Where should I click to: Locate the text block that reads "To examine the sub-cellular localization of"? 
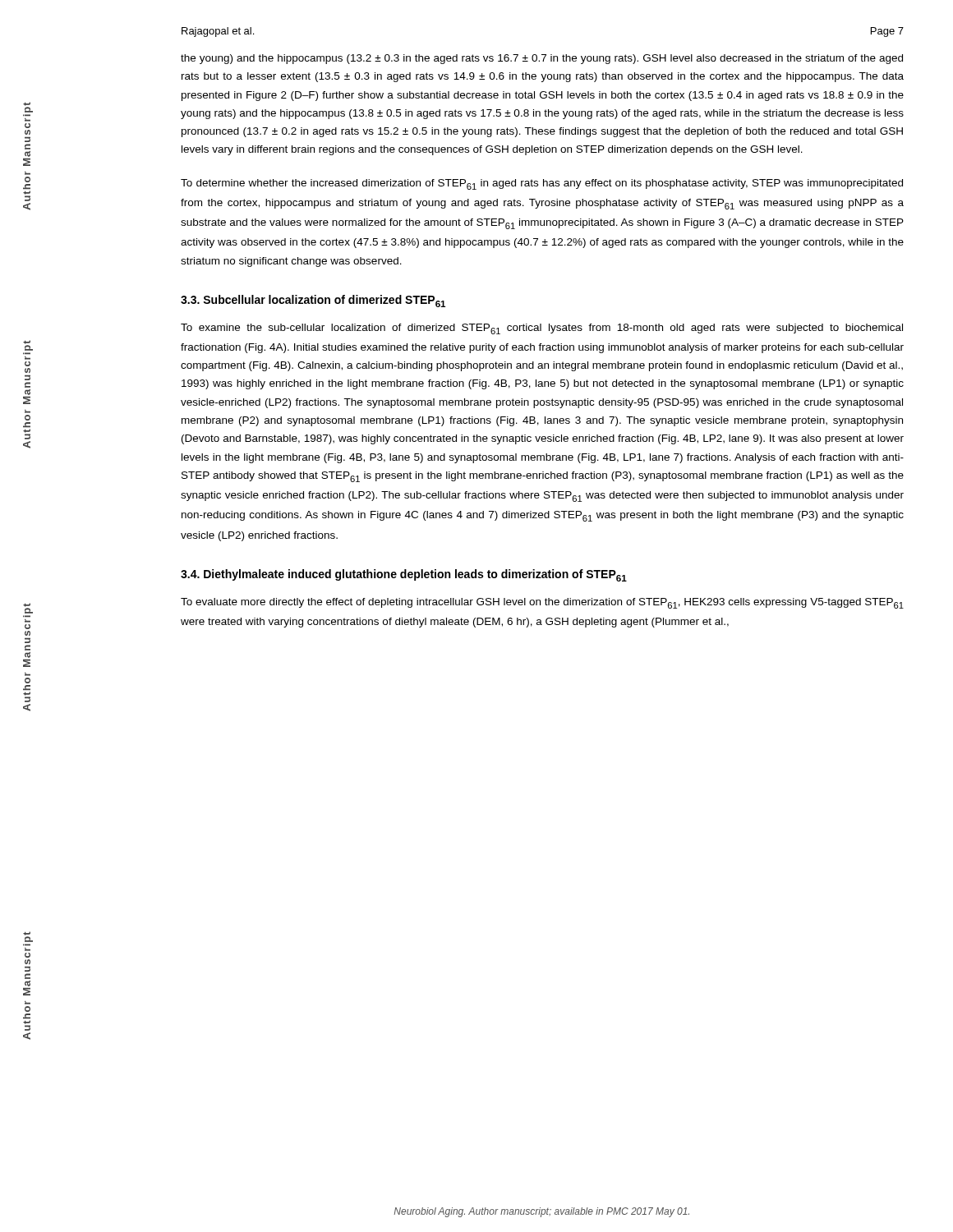click(542, 431)
